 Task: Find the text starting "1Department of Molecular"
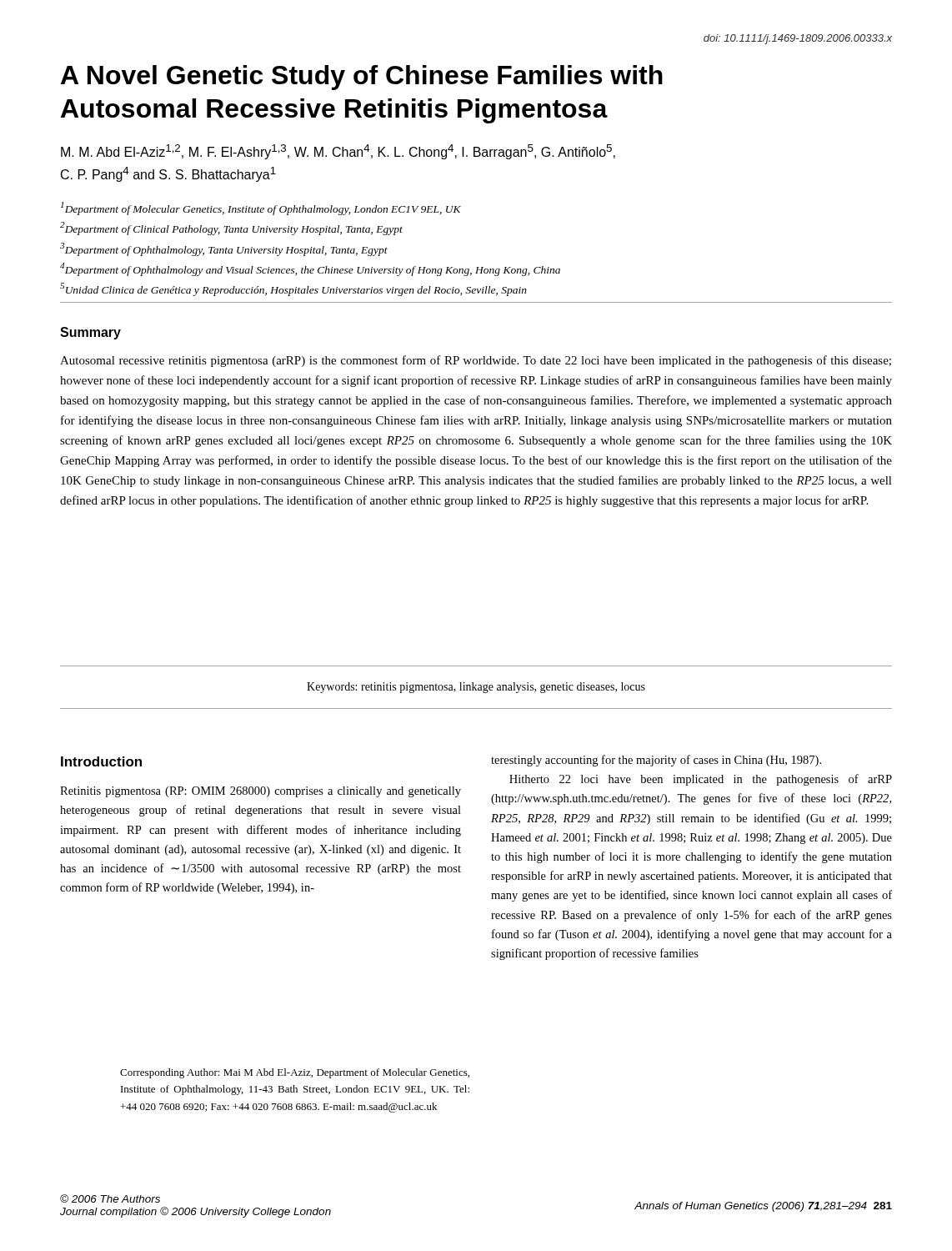point(261,208)
